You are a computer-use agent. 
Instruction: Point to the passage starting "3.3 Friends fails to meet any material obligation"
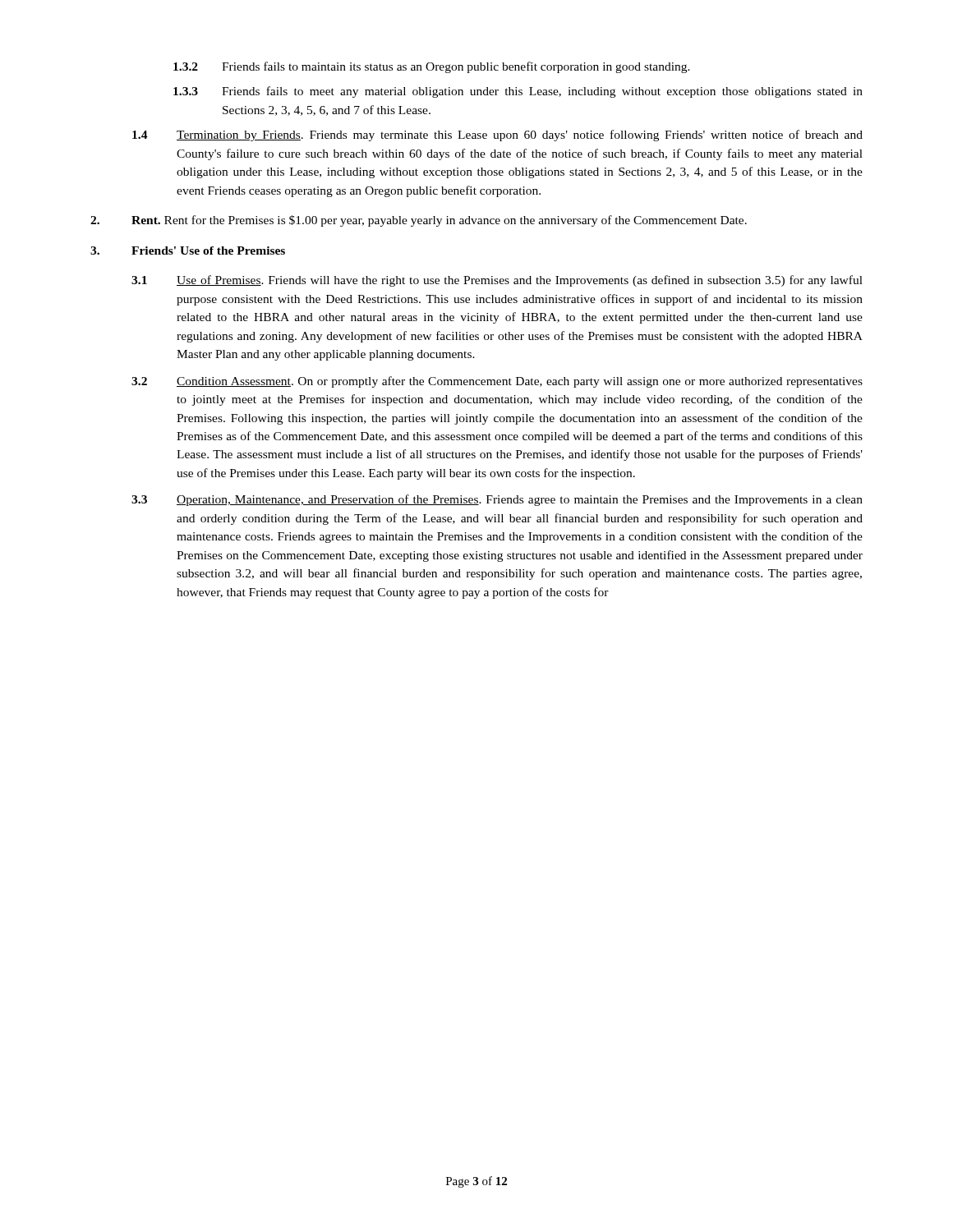click(518, 101)
